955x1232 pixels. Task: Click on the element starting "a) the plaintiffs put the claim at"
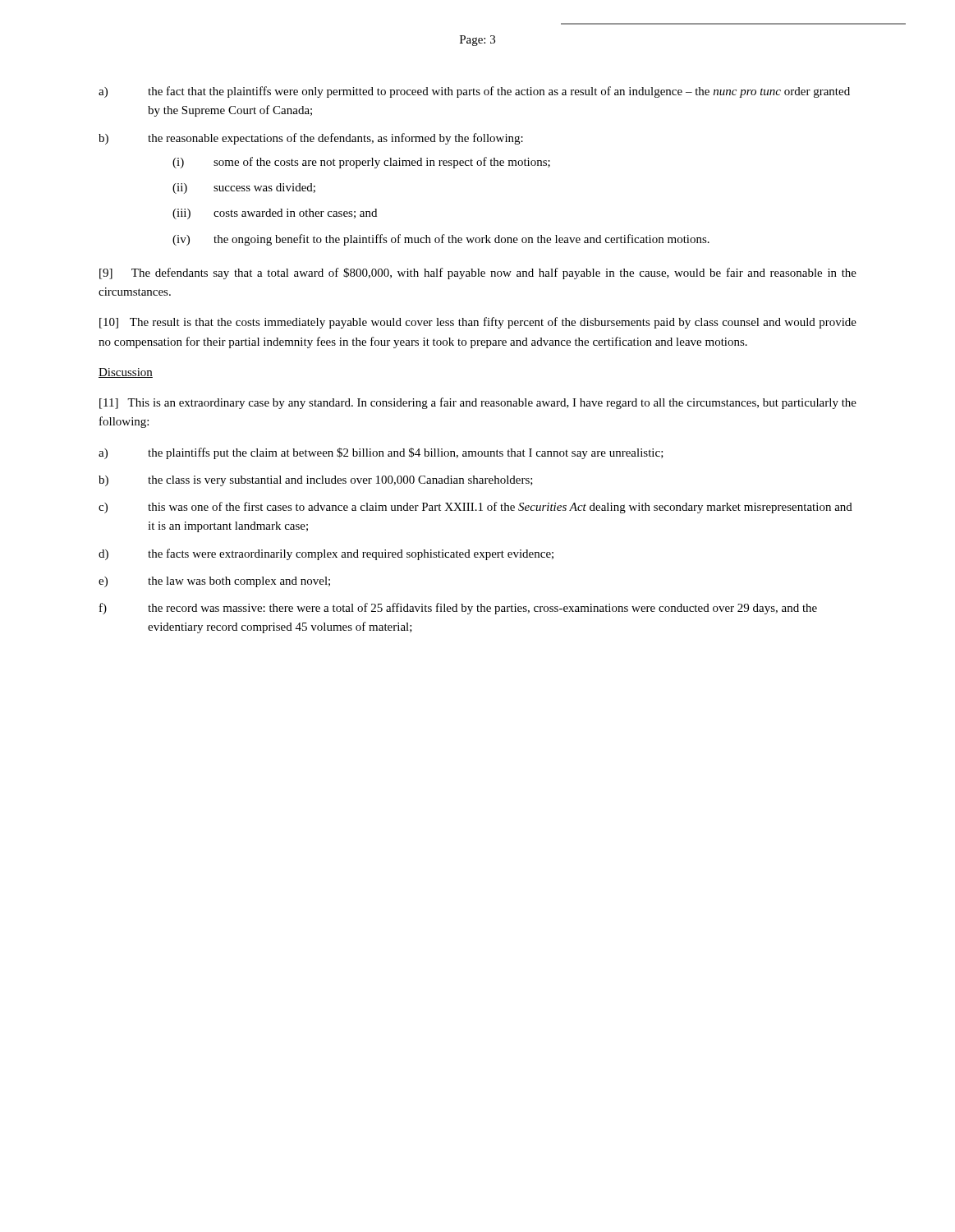pos(478,453)
